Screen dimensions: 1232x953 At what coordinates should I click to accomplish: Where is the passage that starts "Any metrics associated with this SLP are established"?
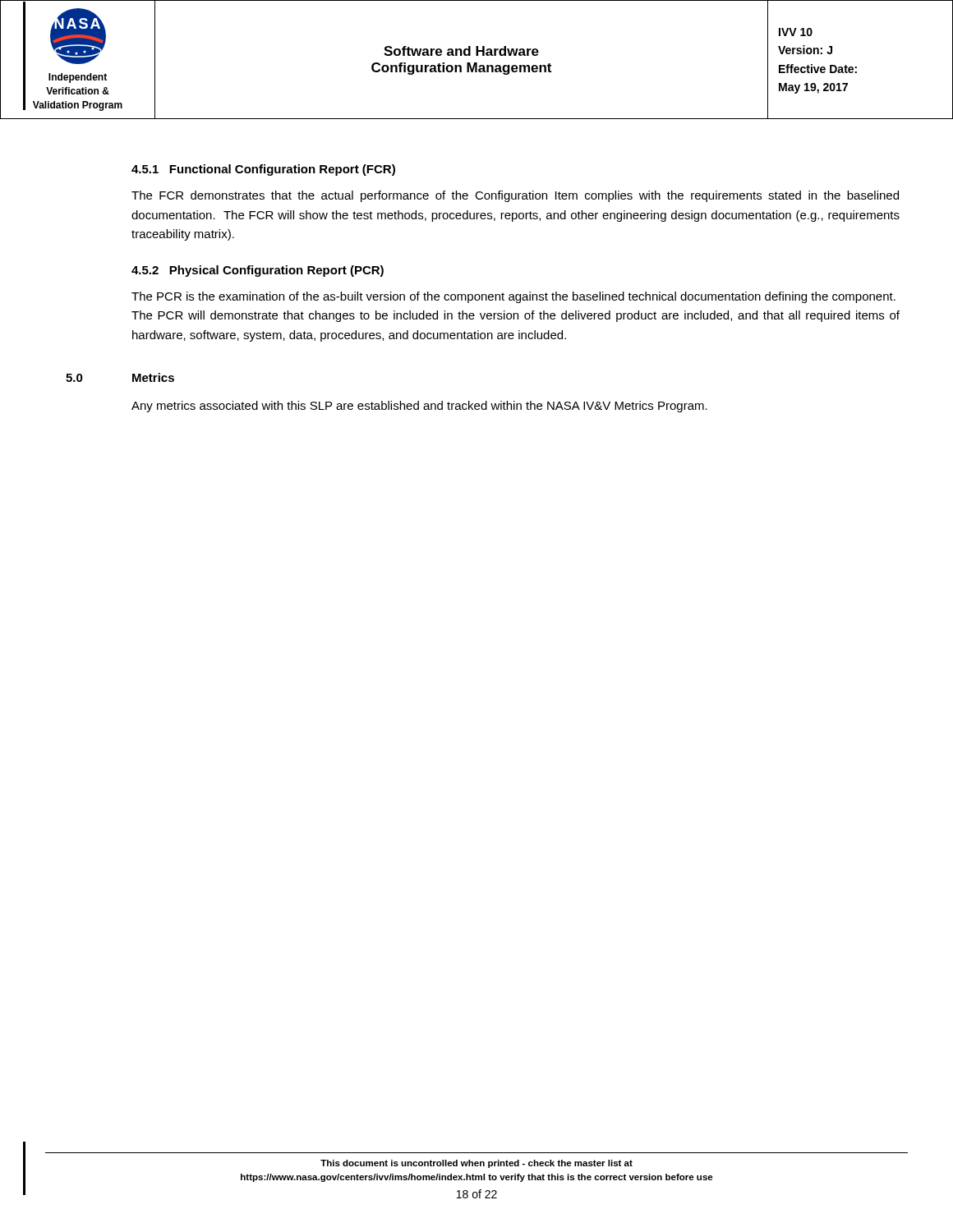pos(420,405)
